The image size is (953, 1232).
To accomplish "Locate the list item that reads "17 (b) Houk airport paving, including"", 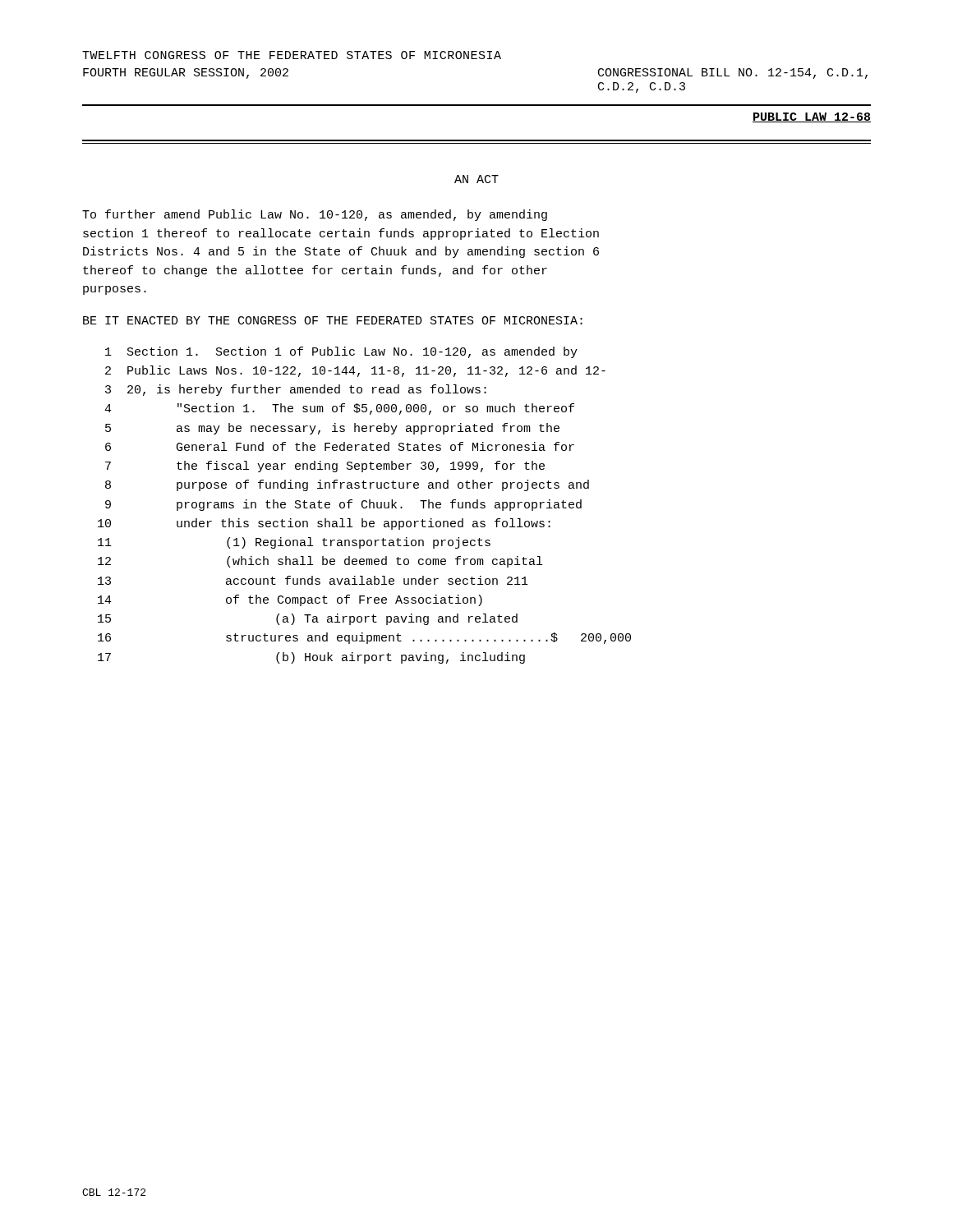I will (x=476, y=658).
